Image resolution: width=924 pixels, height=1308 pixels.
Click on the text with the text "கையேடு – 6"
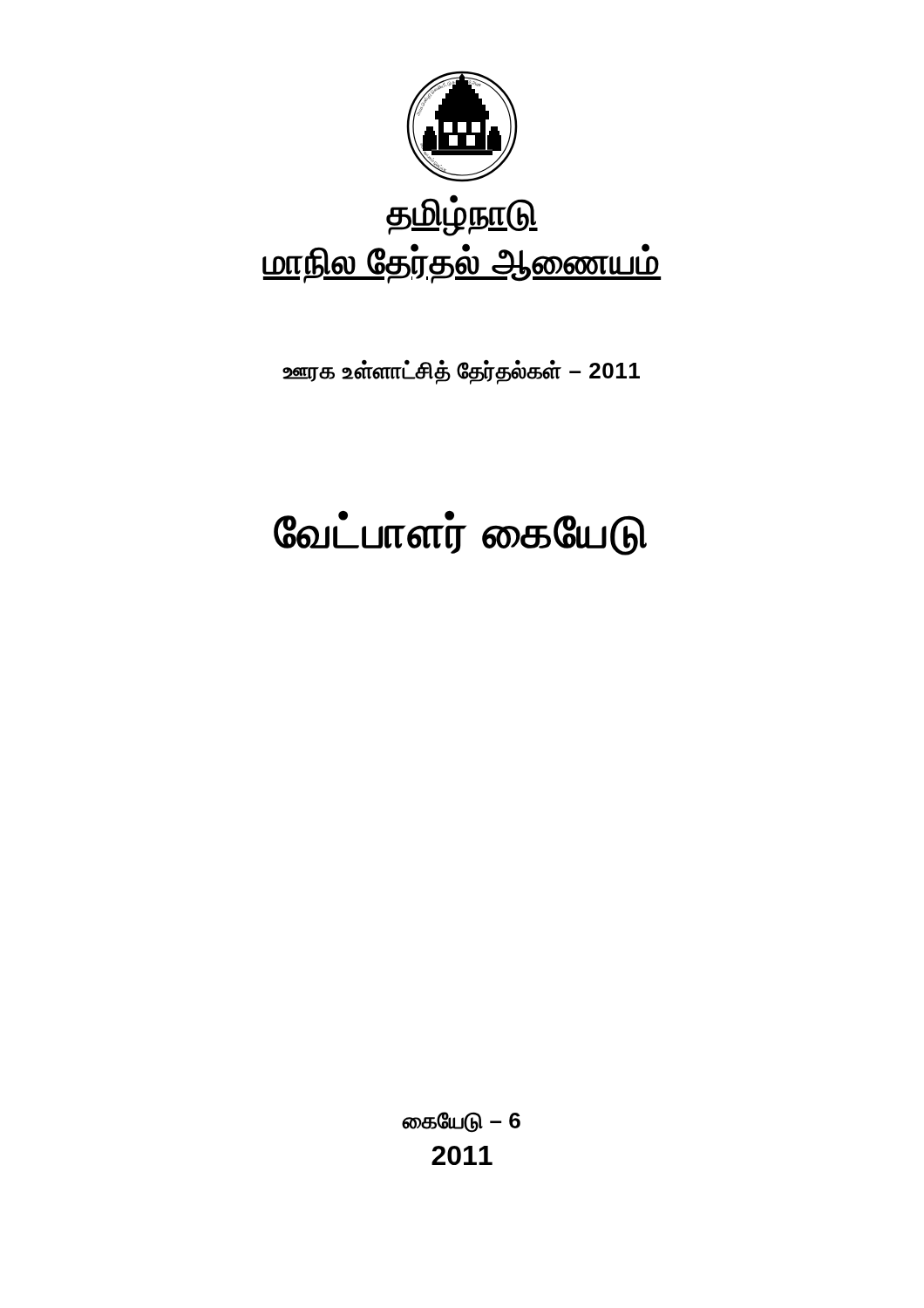[x=462, y=1121]
